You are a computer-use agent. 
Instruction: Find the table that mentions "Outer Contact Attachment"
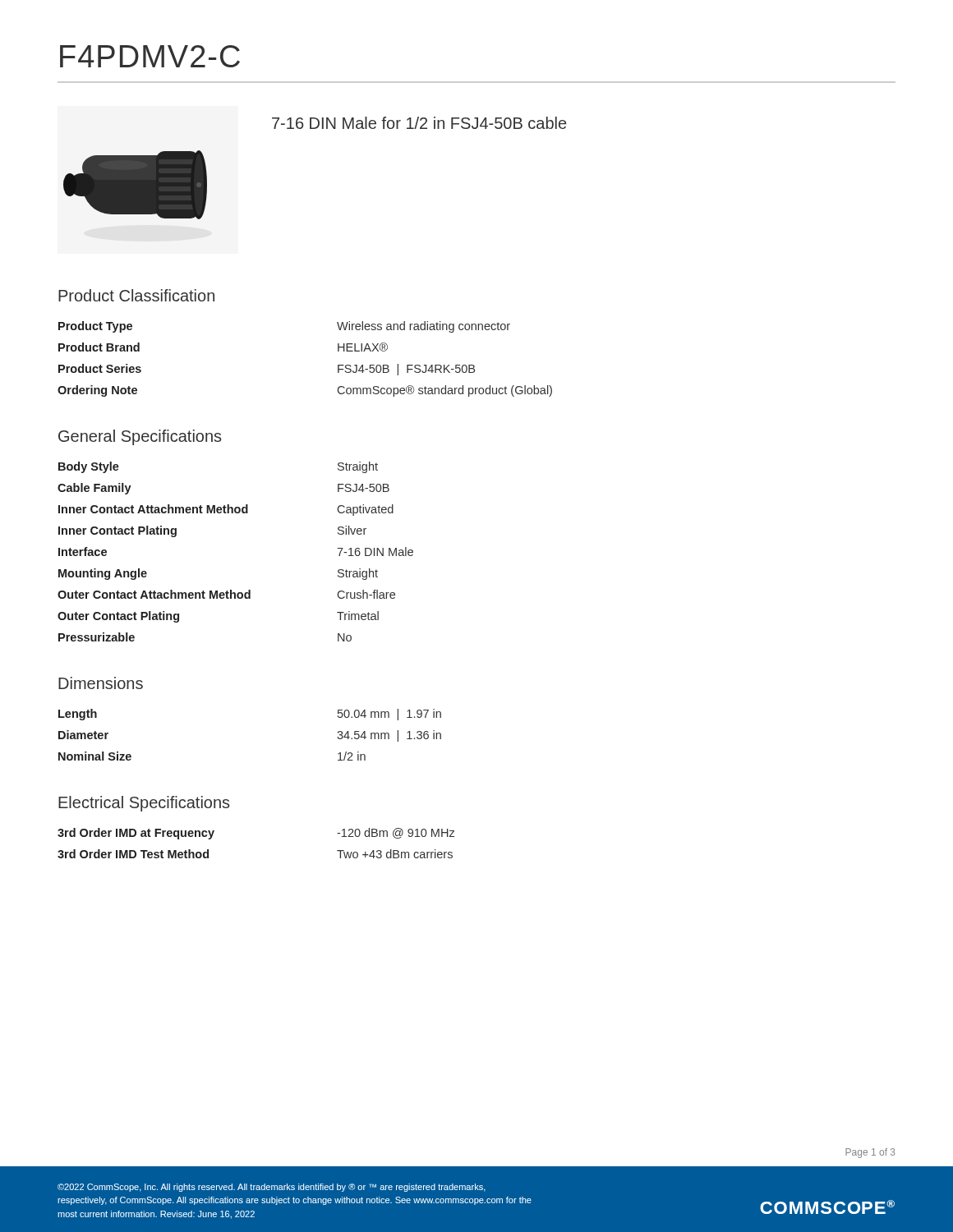point(476,552)
